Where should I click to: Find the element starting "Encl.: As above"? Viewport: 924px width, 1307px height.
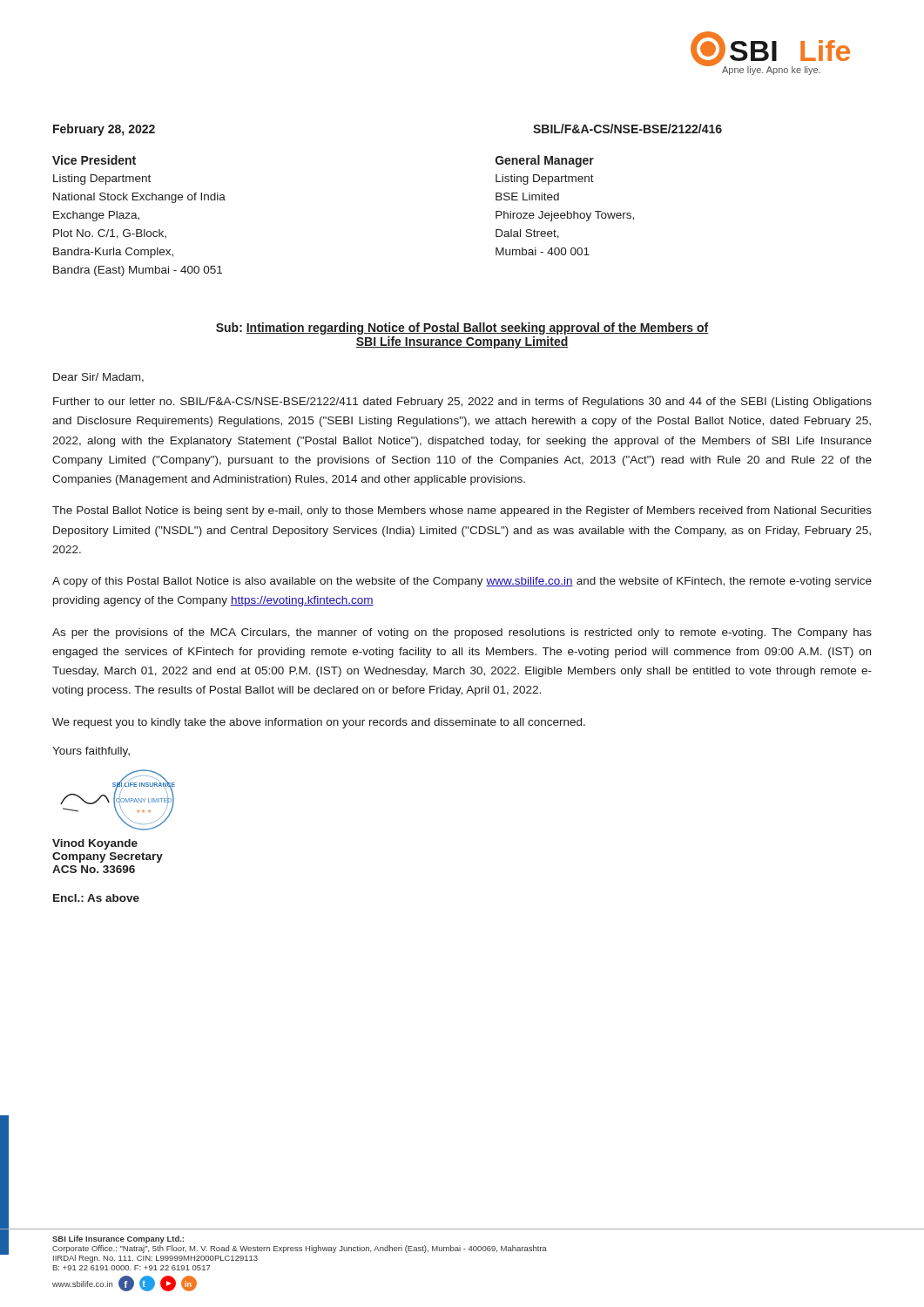point(96,898)
